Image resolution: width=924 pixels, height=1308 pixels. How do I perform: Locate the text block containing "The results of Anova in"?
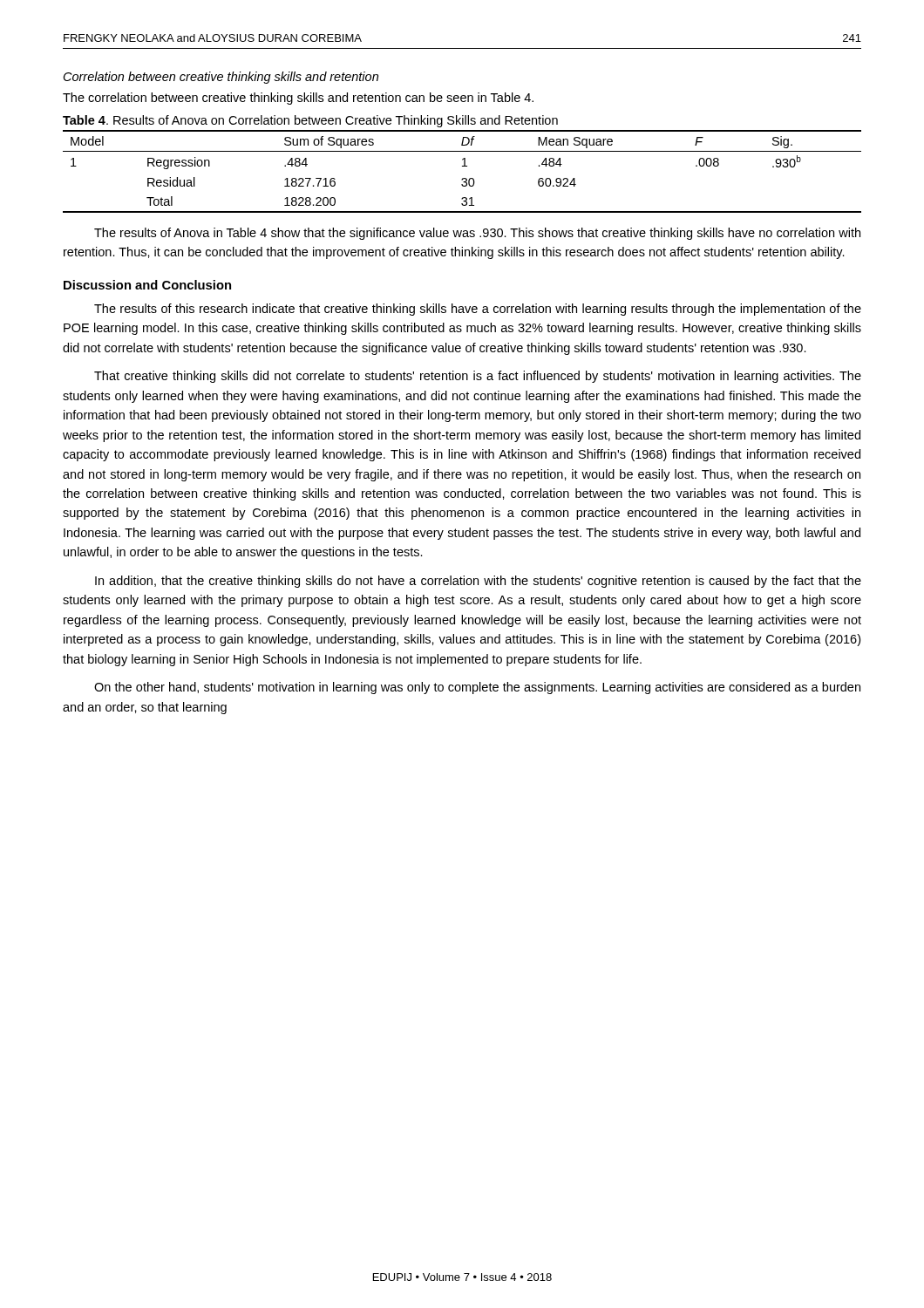(462, 243)
